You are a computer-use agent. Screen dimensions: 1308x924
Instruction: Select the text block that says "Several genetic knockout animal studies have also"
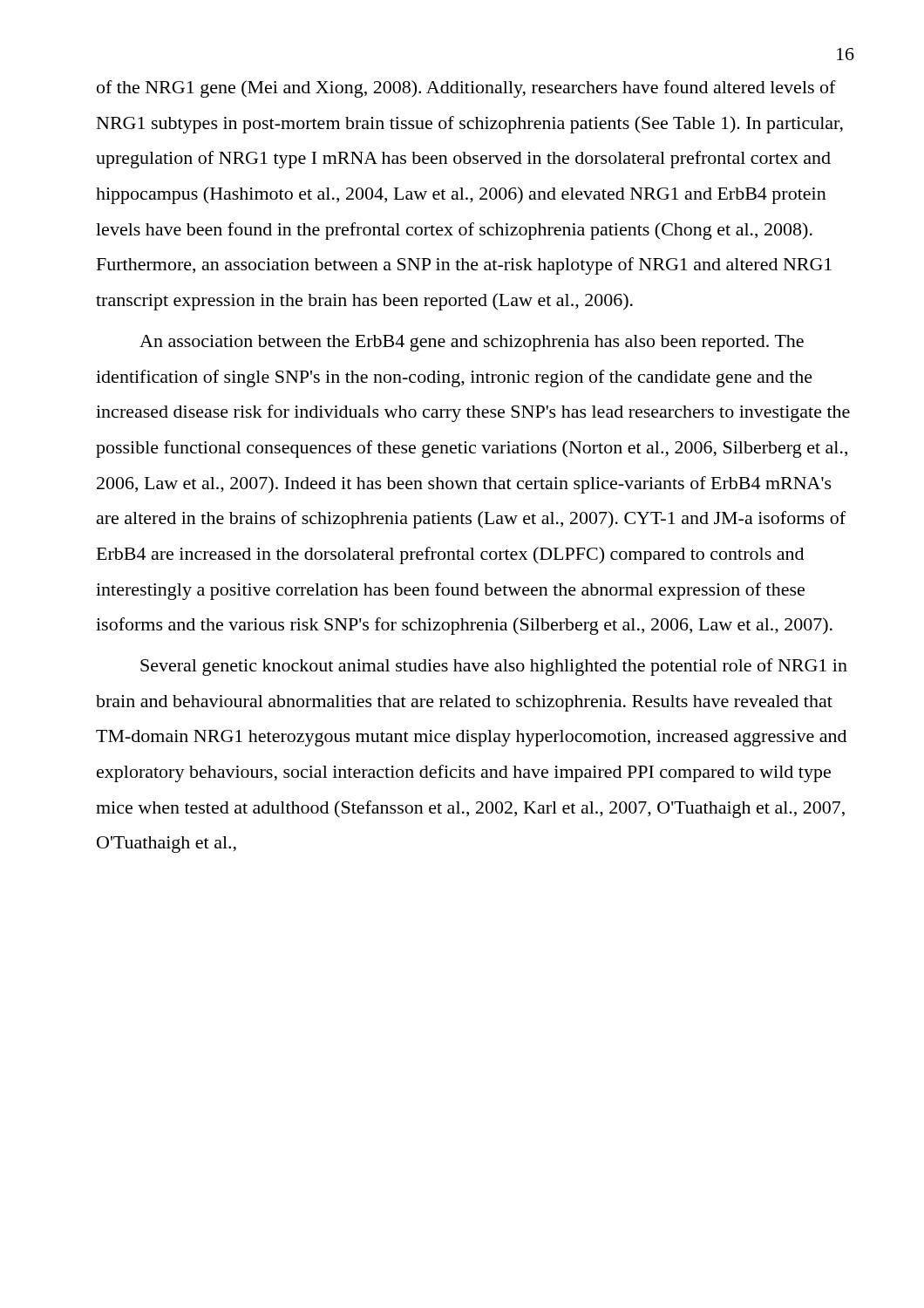[472, 754]
